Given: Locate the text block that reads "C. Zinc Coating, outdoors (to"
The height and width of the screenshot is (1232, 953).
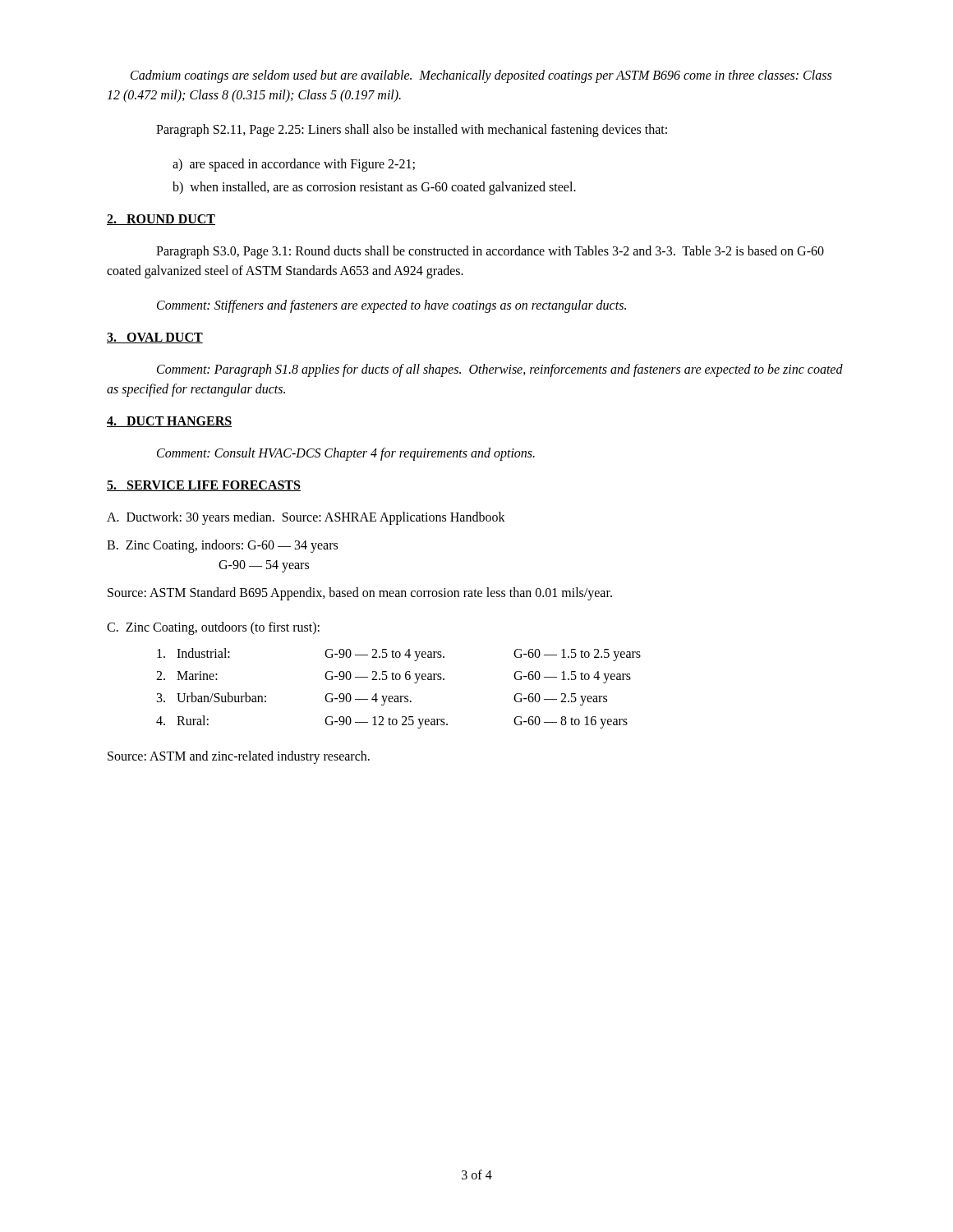Looking at the screenshot, I should pos(213,628).
